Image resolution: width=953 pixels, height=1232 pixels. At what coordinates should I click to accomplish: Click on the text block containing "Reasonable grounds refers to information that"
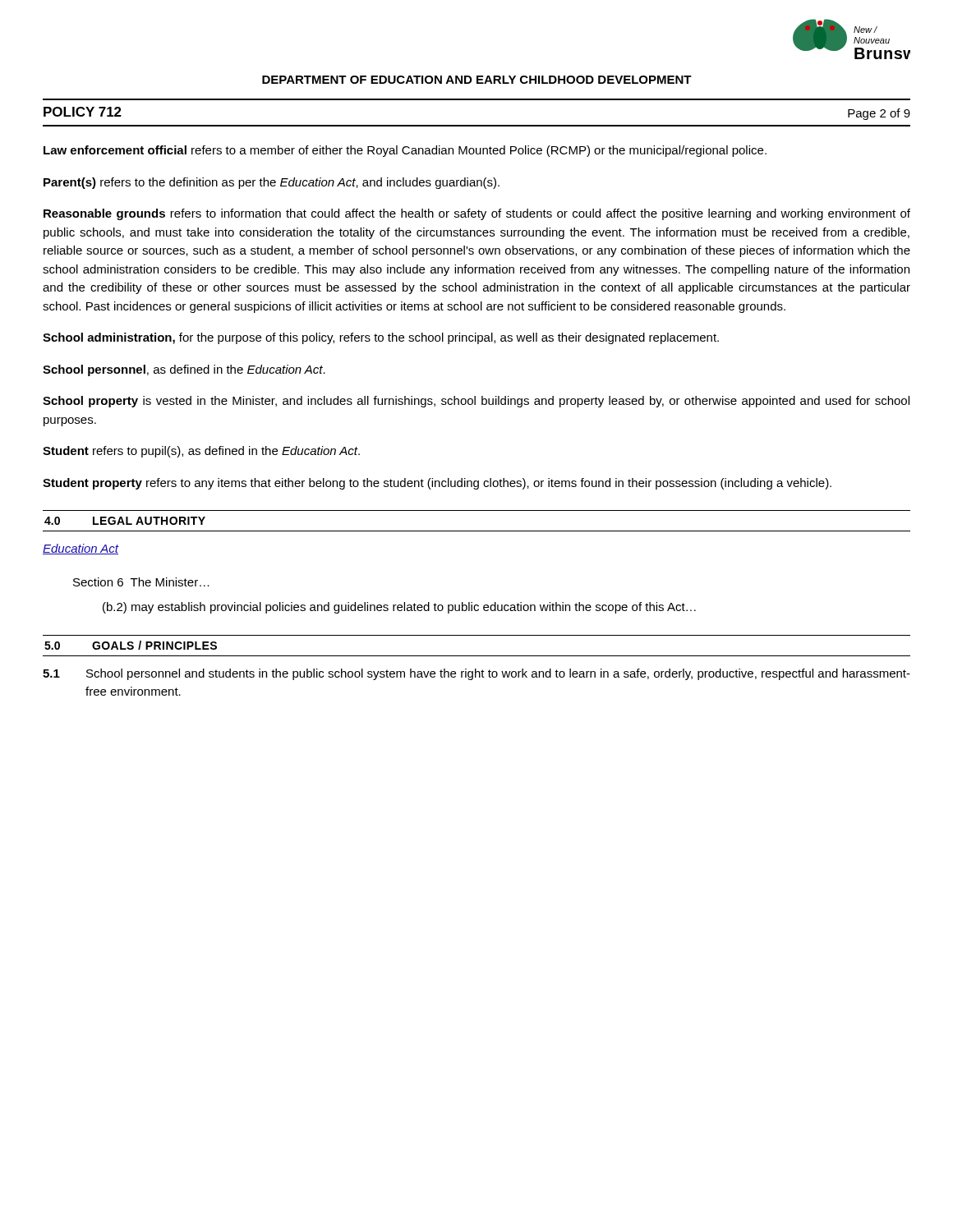[476, 259]
